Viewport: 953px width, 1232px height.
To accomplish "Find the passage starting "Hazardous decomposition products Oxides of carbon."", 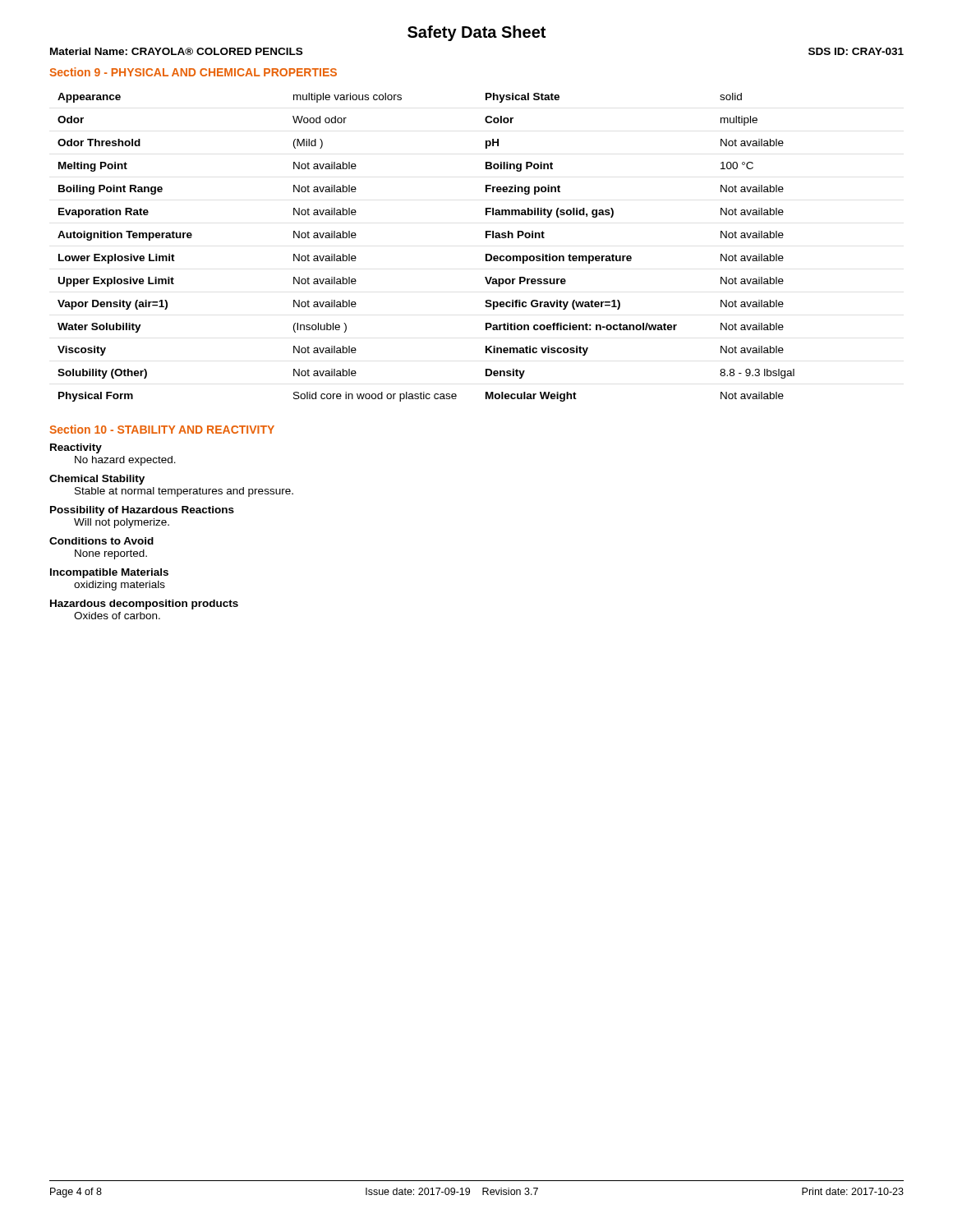I will pyautogui.click(x=144, y=605).
